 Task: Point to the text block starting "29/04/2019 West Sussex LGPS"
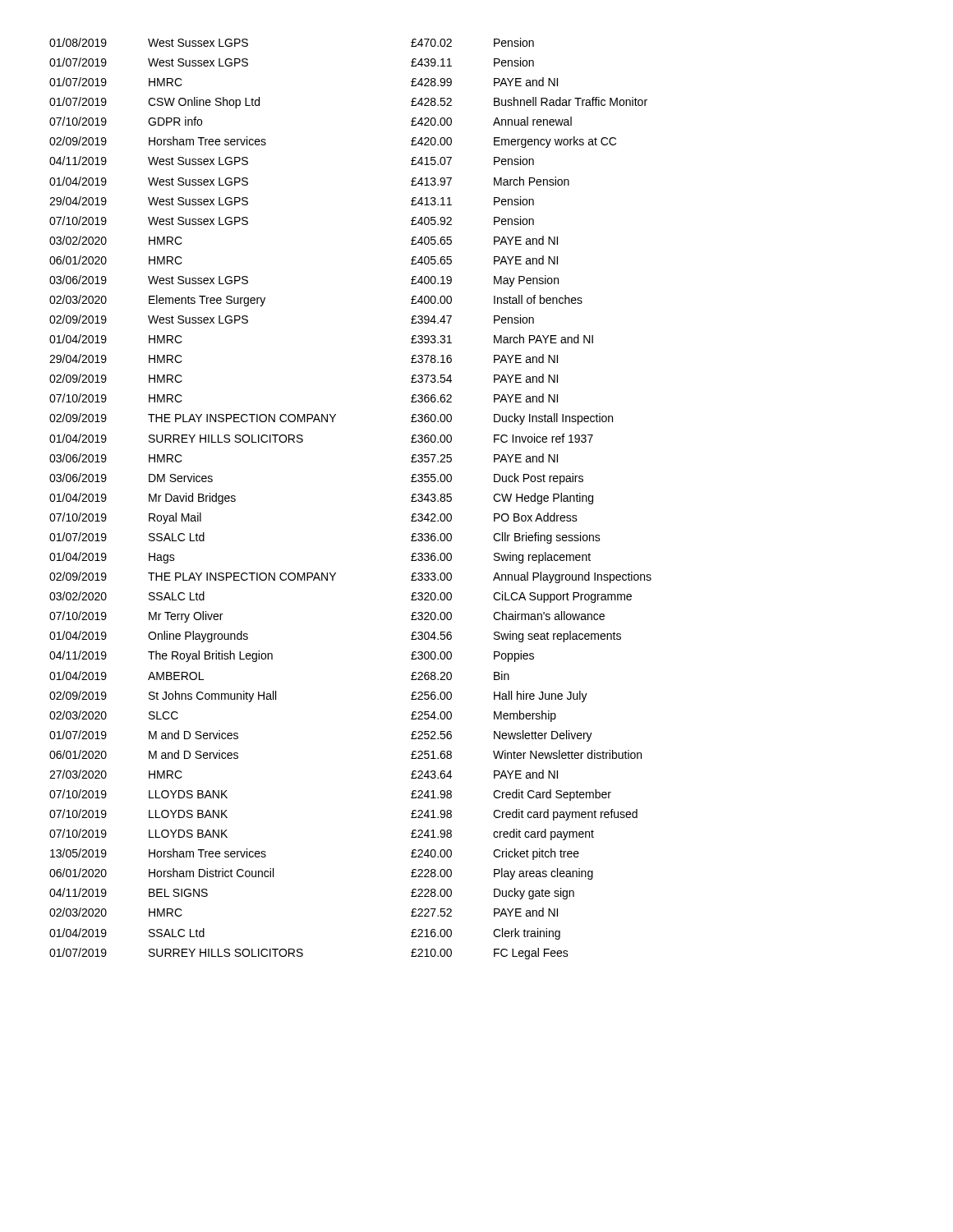[71, 201]
